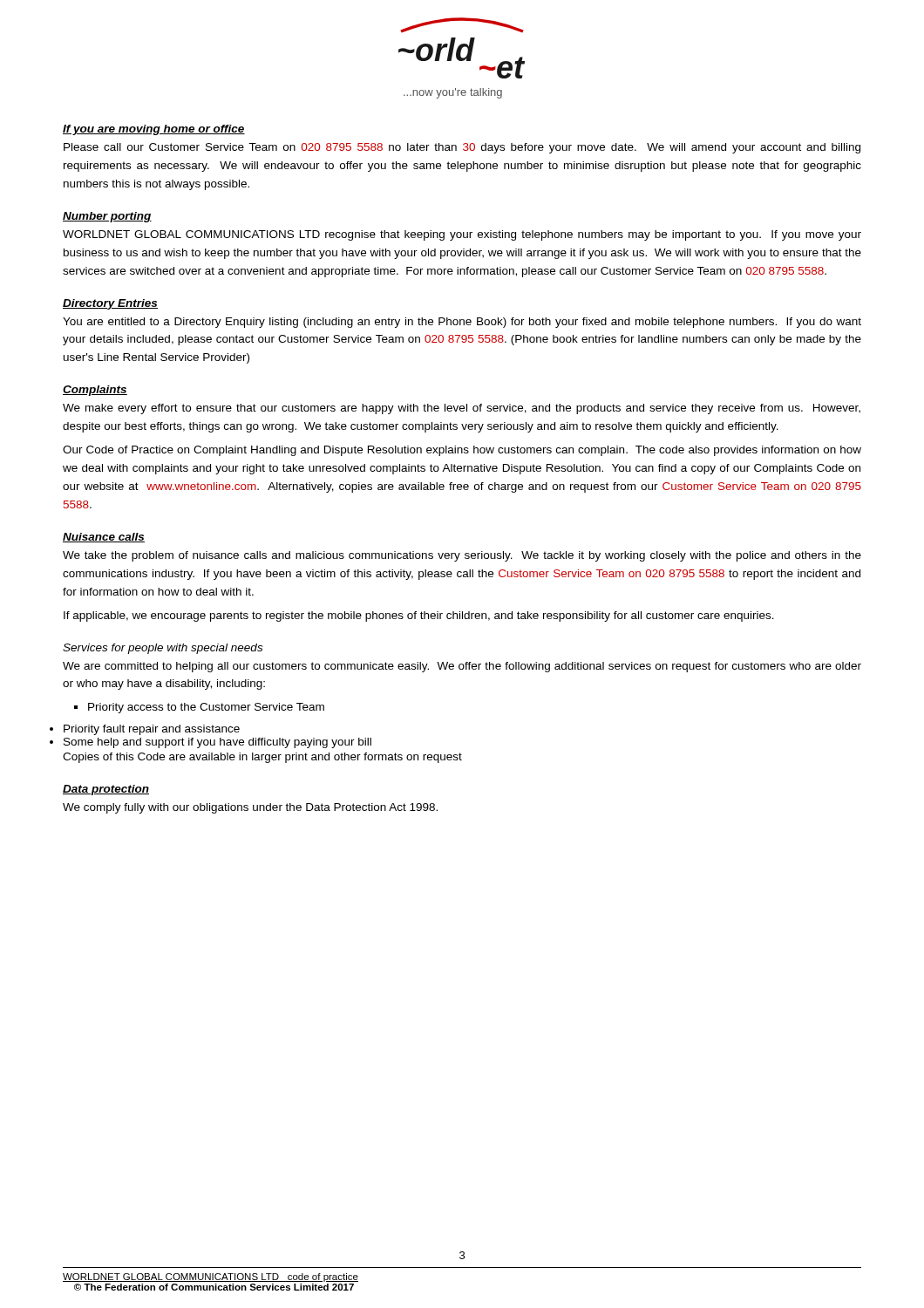
Task: Click on the section header that reads "Number porting"
Action: 107,216
